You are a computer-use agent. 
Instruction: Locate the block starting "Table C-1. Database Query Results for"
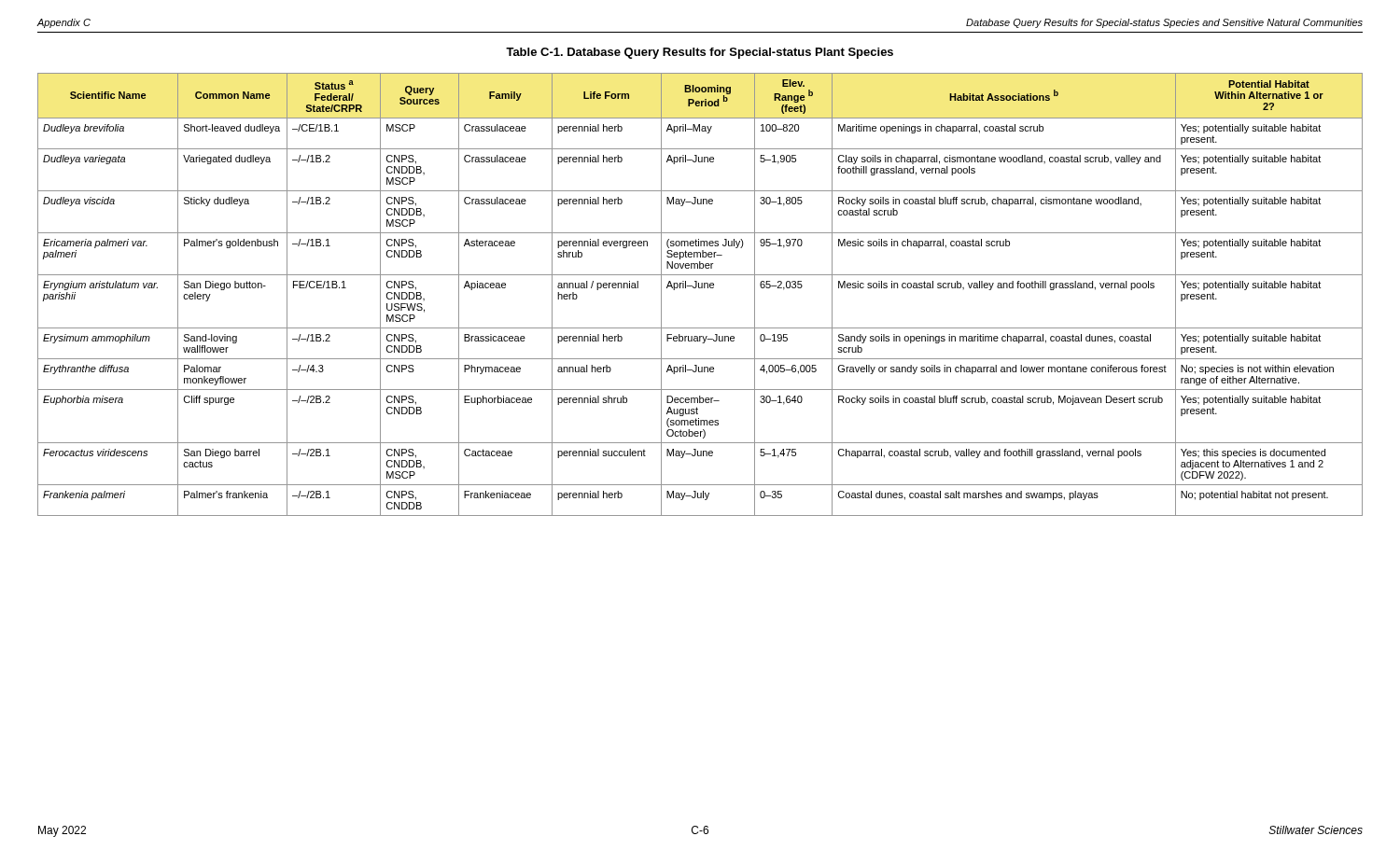point(700,52)
